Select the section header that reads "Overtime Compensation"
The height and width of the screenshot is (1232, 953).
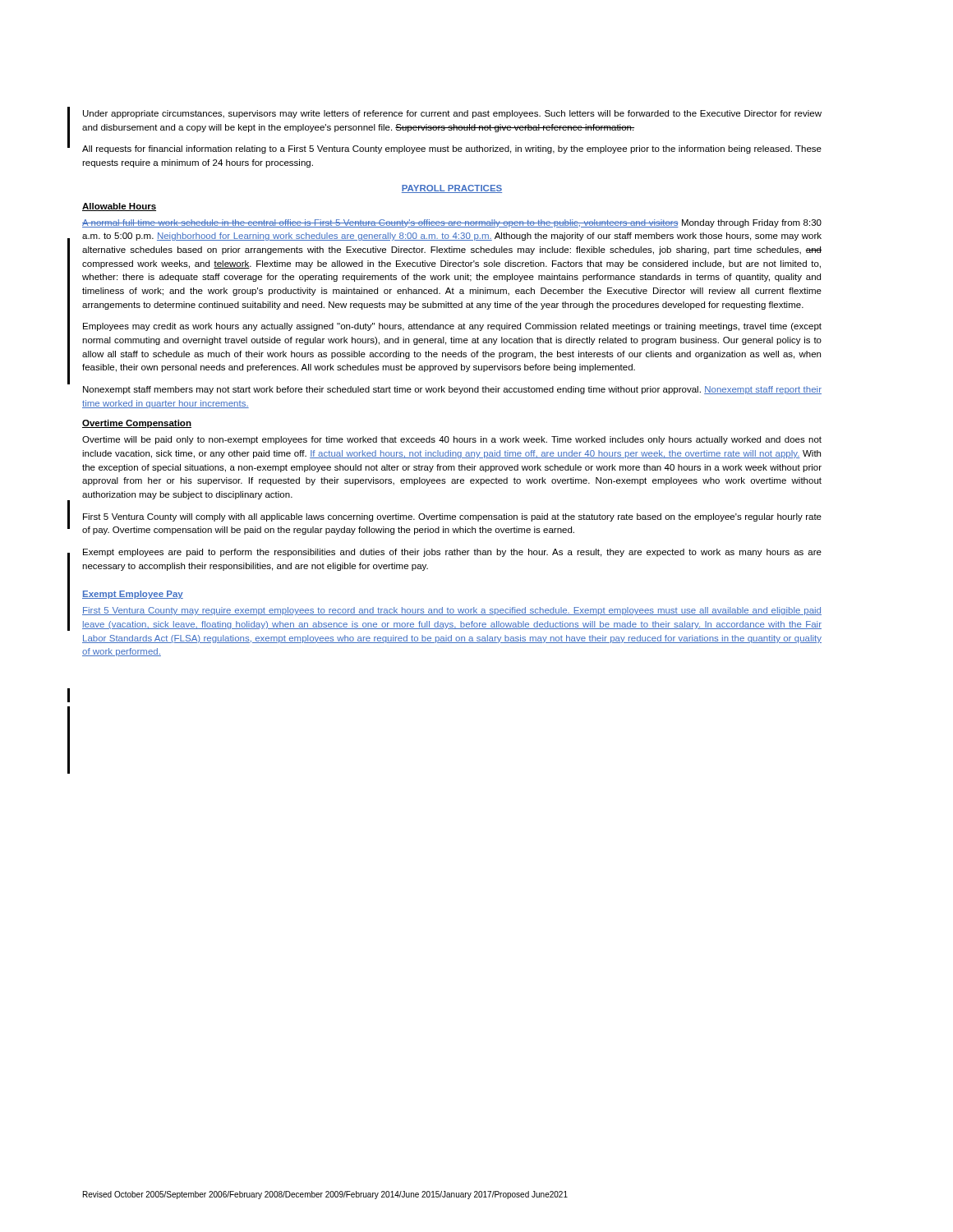click(x=137, y=423)
